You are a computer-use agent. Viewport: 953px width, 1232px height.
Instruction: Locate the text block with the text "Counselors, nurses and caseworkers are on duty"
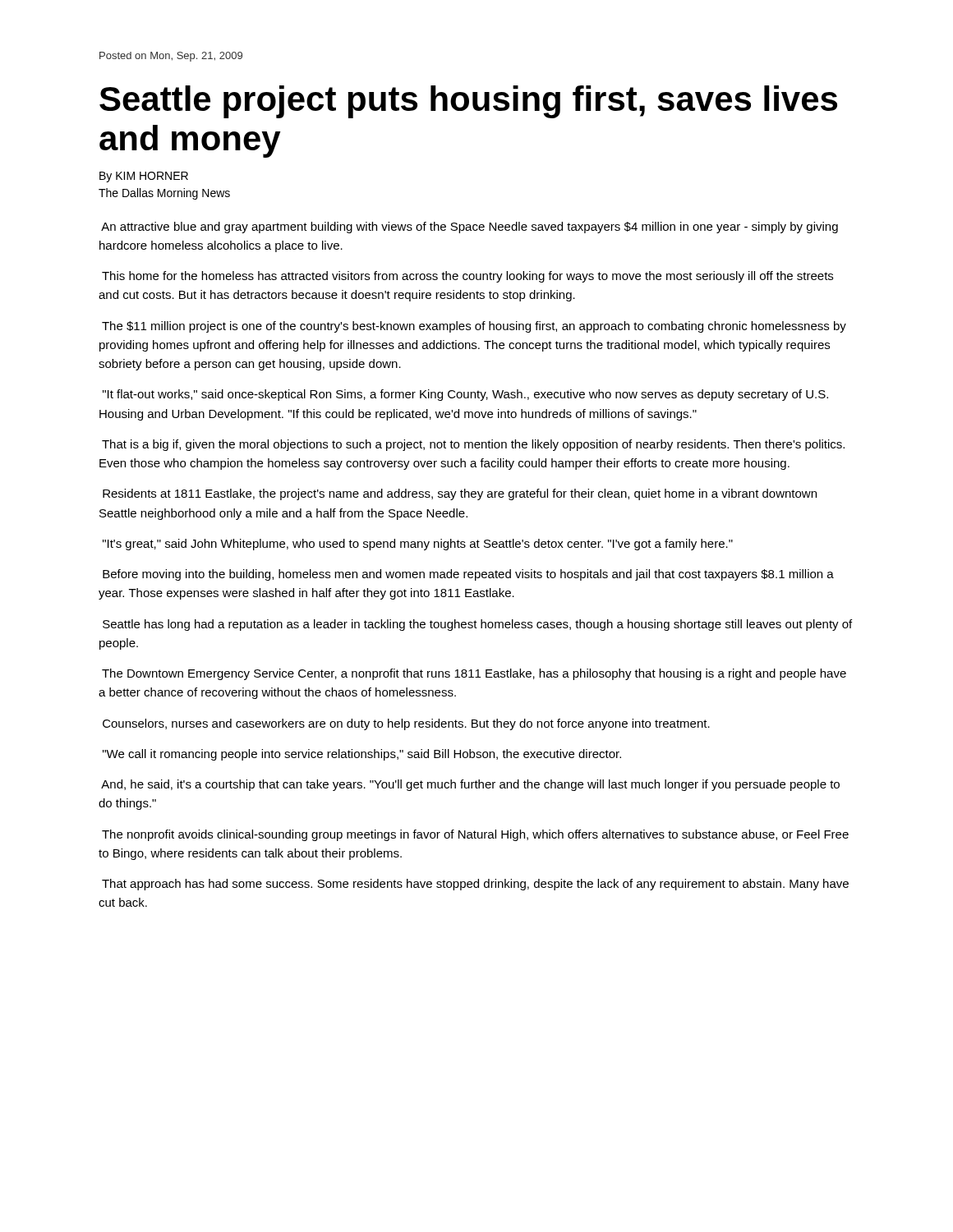404,723
